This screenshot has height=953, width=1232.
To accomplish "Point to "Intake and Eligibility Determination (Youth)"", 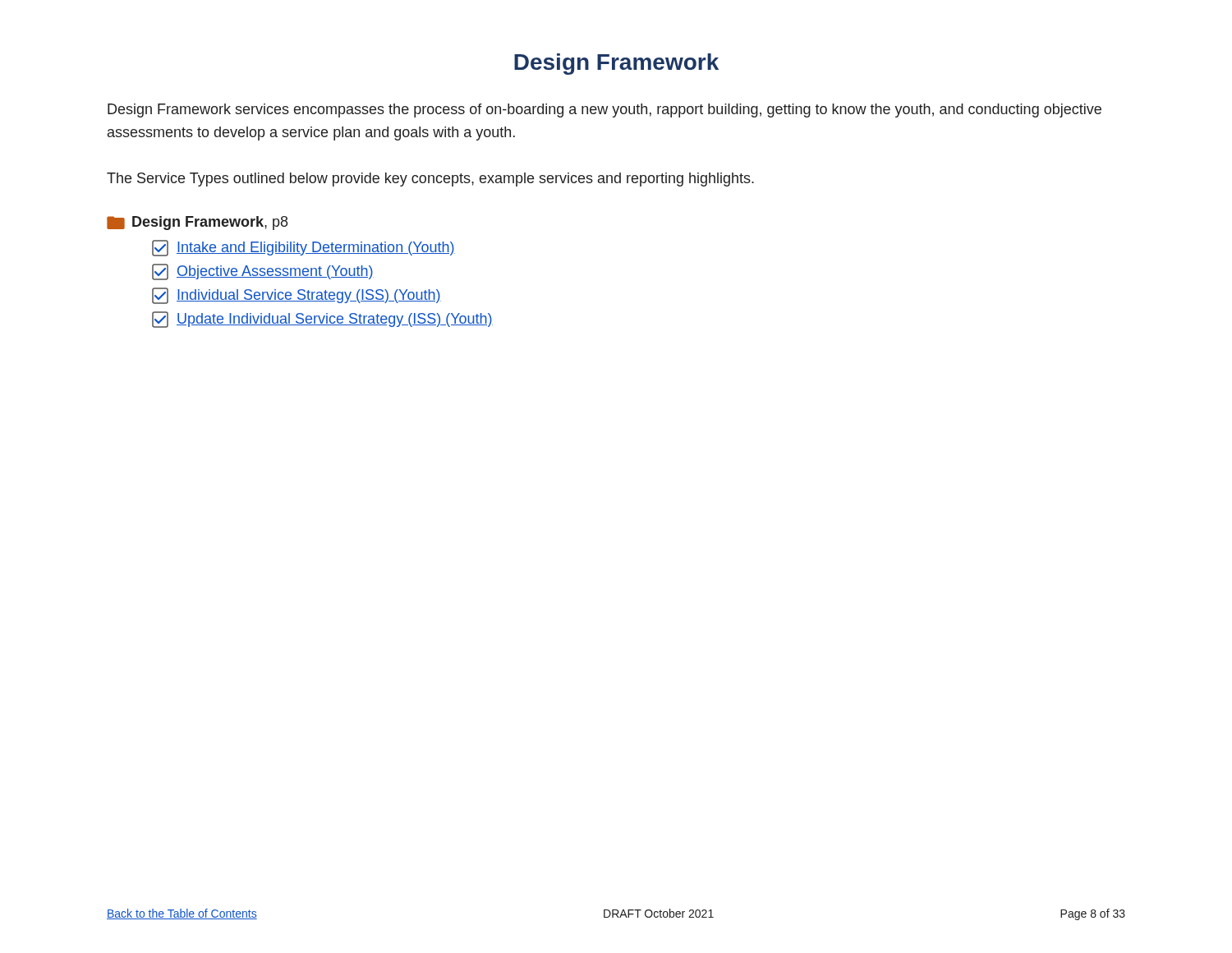I will 303,247.
